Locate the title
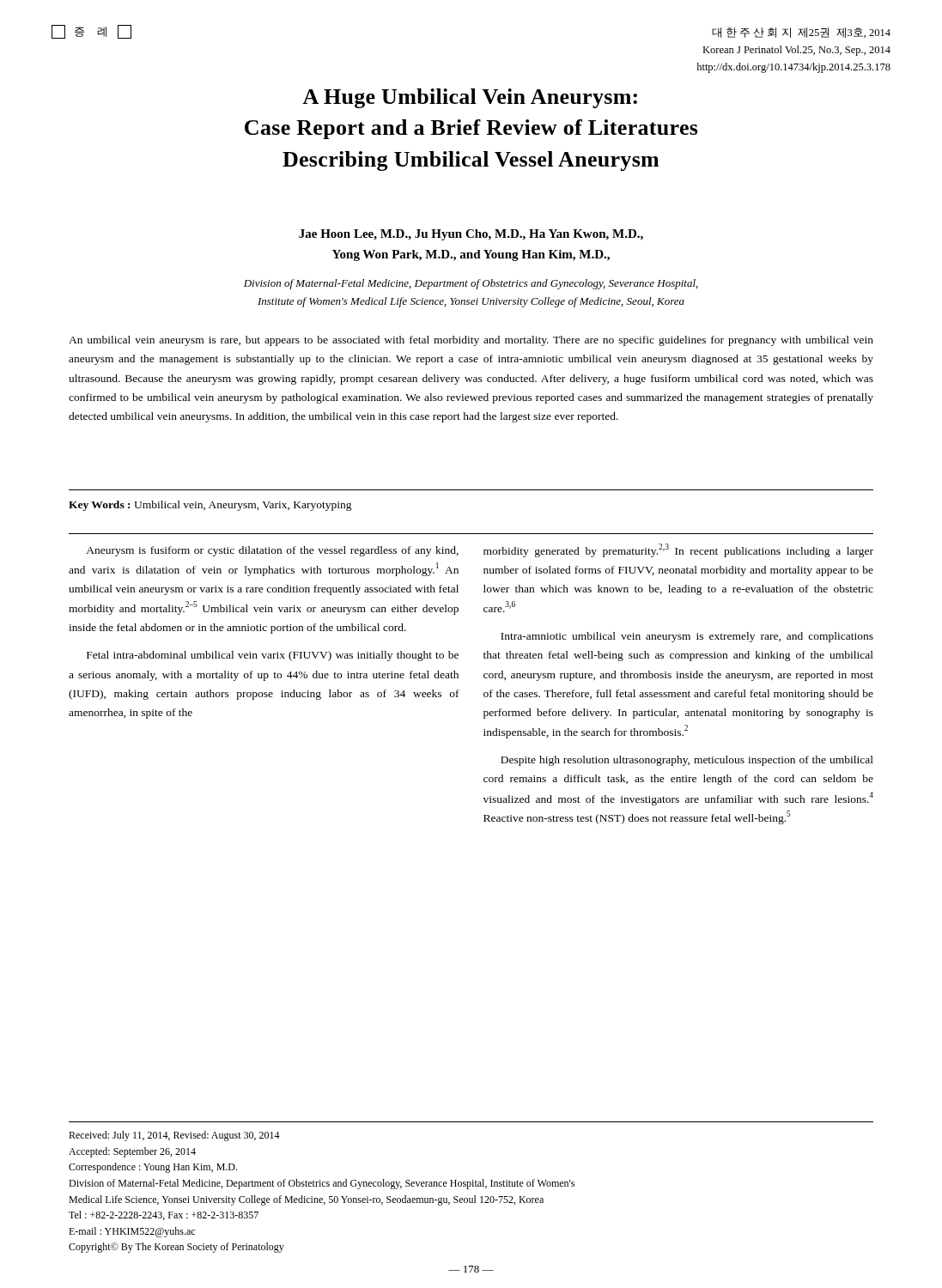942x1288 pixels. (471, 128)
